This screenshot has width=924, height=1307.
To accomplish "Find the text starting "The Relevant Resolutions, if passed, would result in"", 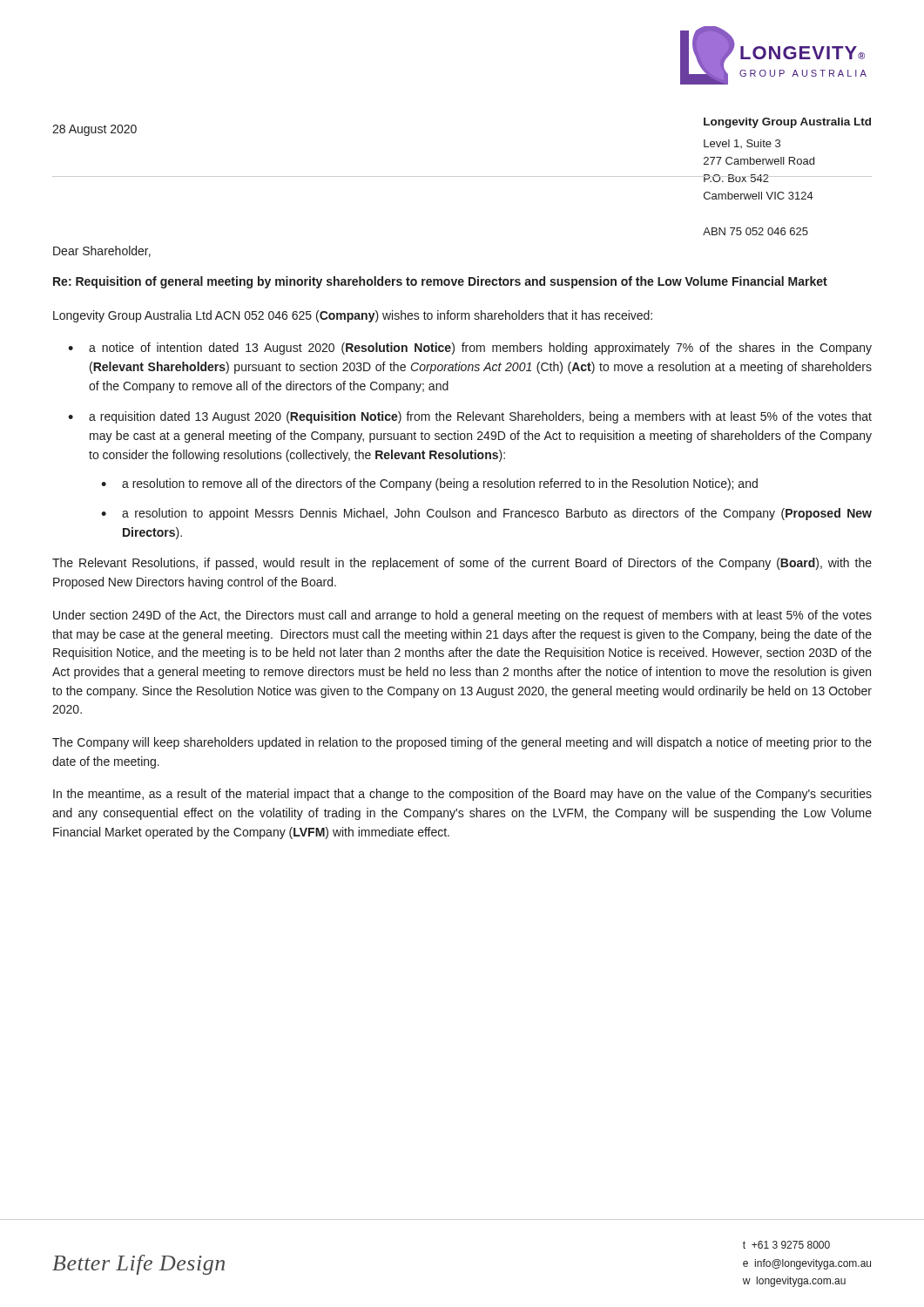I will click(x=462, y=573).
